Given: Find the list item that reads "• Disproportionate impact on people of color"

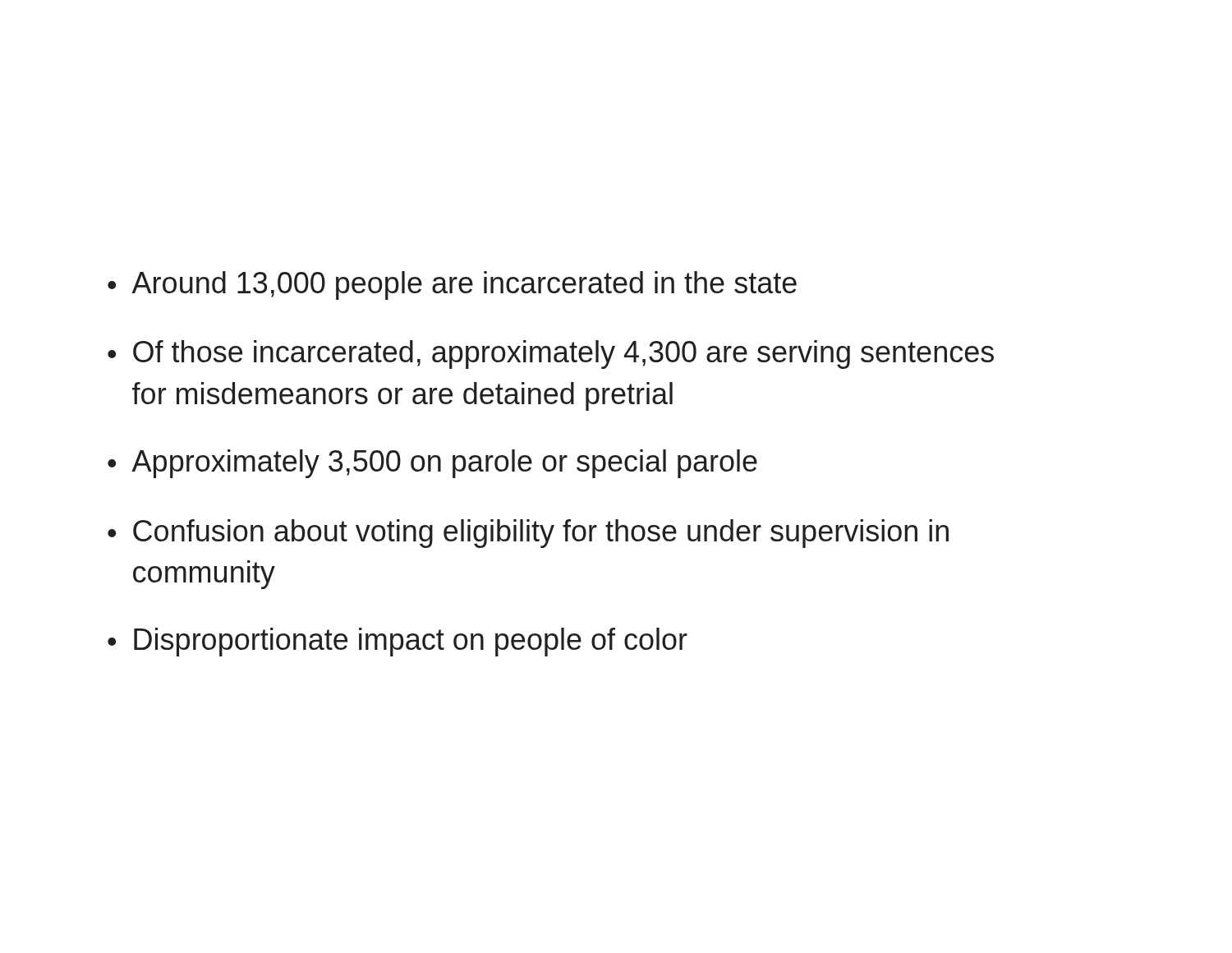Looking at the screenshot, I should coord(559,641).
